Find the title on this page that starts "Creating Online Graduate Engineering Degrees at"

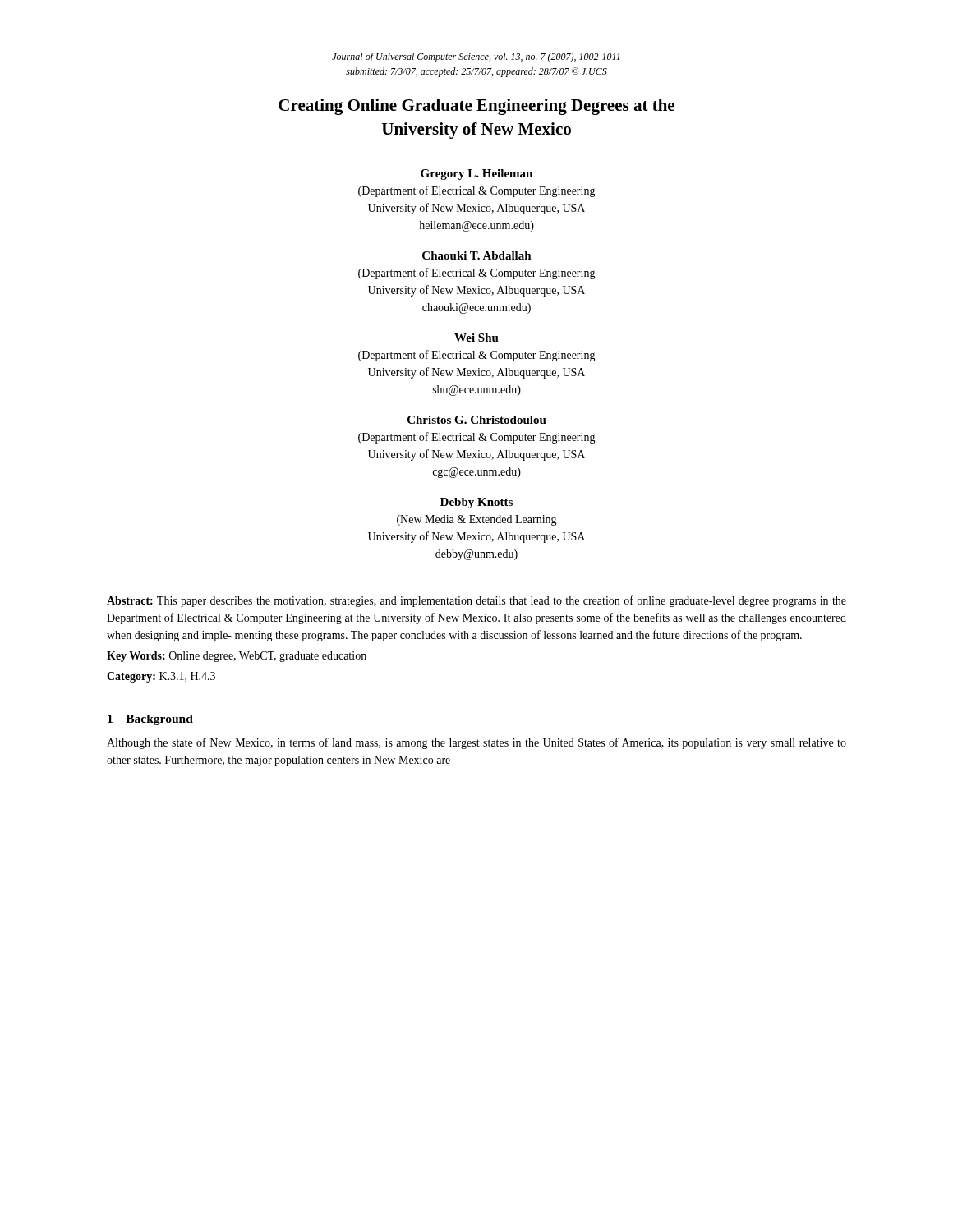pyautogui.click(x=476, y=117)
